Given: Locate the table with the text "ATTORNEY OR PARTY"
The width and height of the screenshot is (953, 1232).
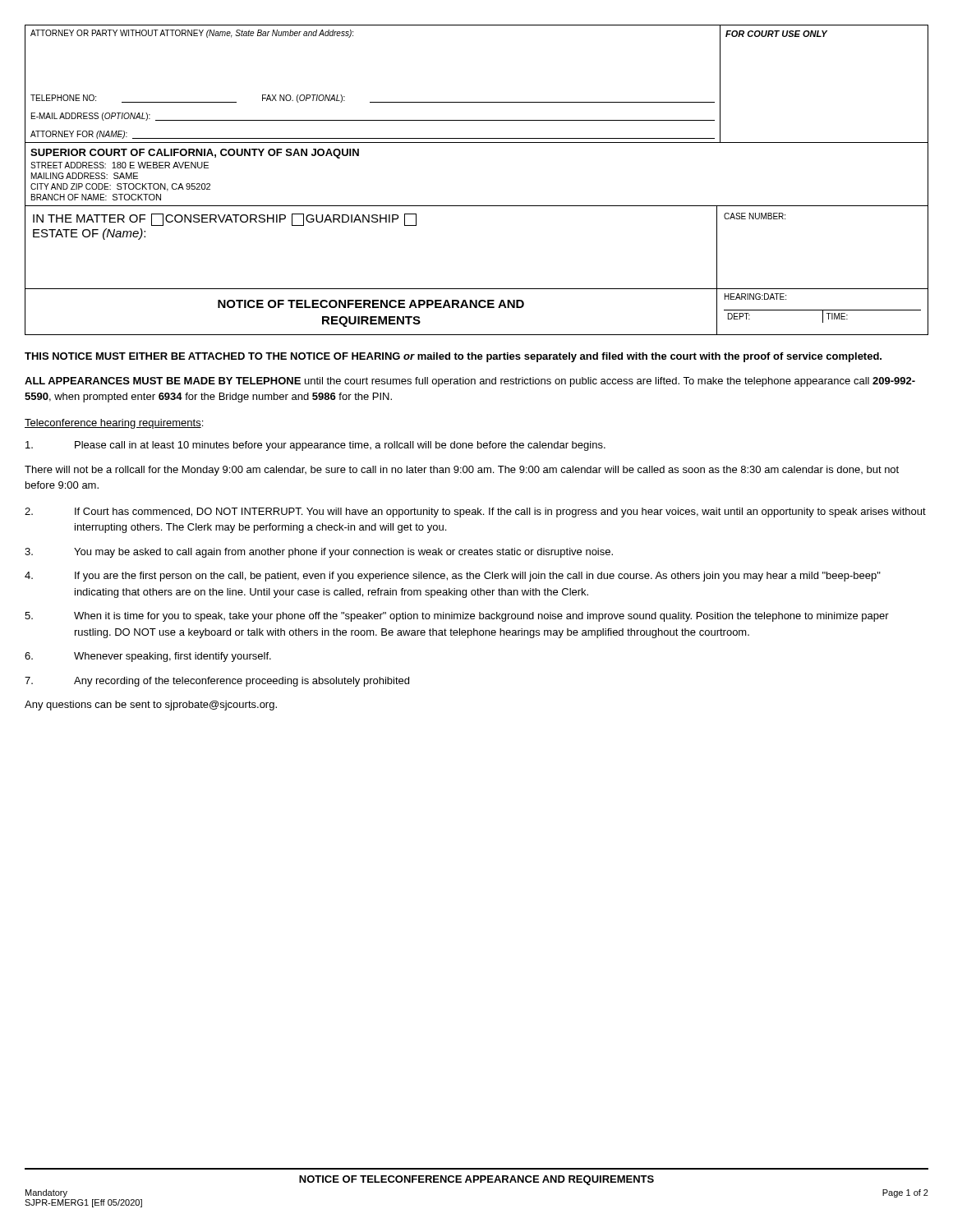Looking at the screenshot, I should coord(476,84).
